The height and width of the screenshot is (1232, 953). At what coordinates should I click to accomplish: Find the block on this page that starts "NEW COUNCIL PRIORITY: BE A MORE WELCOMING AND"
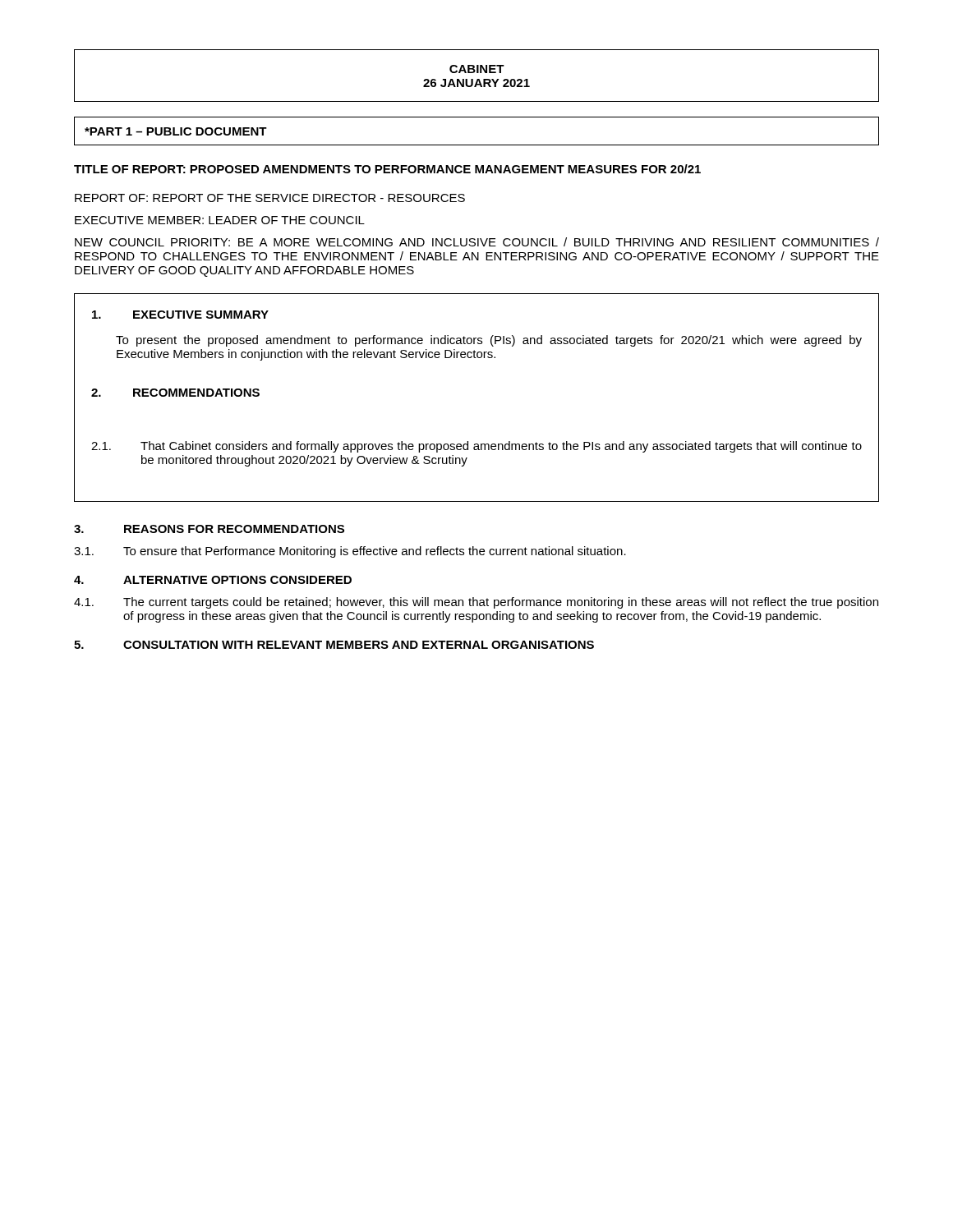[476, 256]
